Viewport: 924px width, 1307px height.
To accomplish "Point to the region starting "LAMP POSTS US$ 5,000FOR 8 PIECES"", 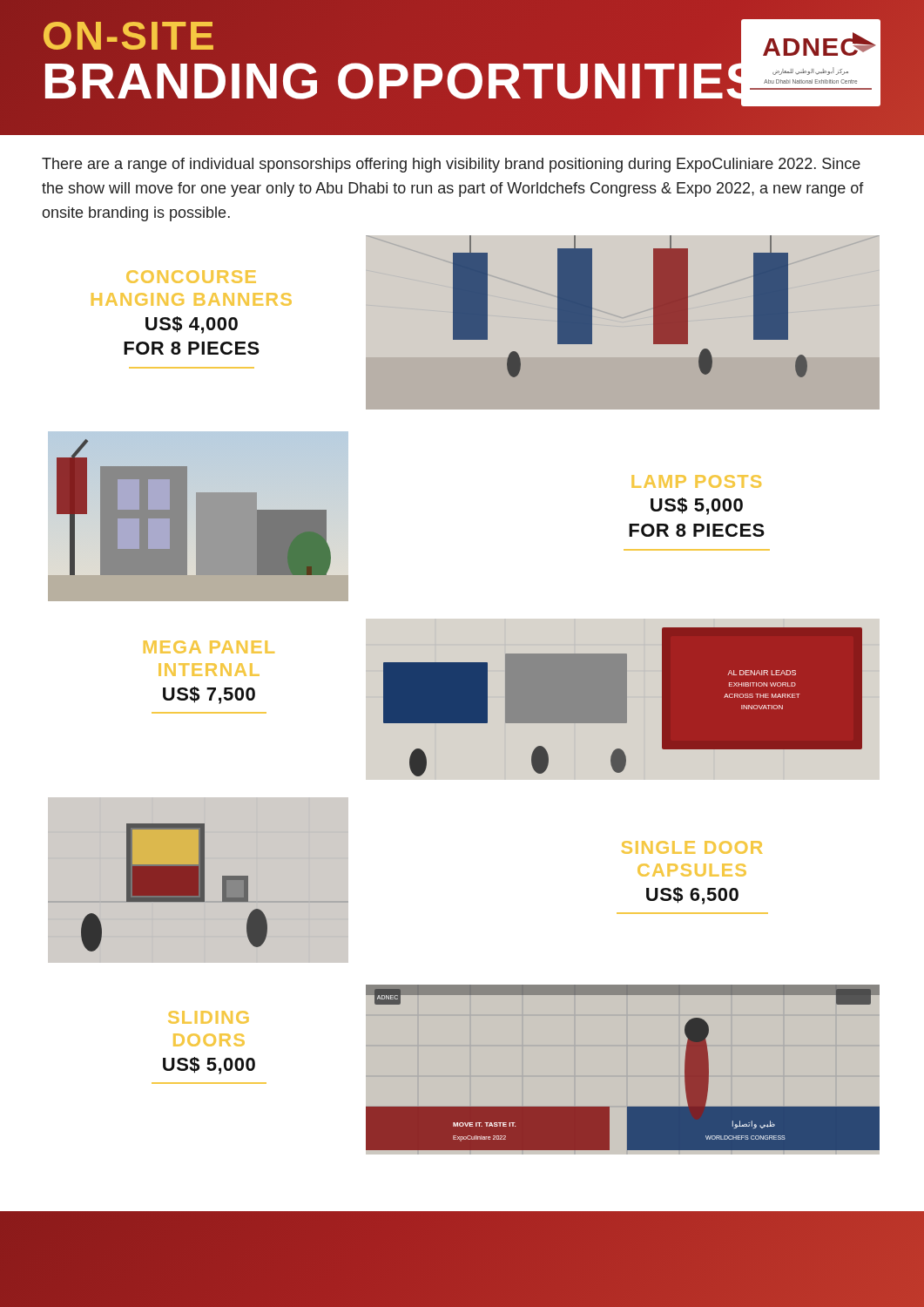I will [697, 510].
